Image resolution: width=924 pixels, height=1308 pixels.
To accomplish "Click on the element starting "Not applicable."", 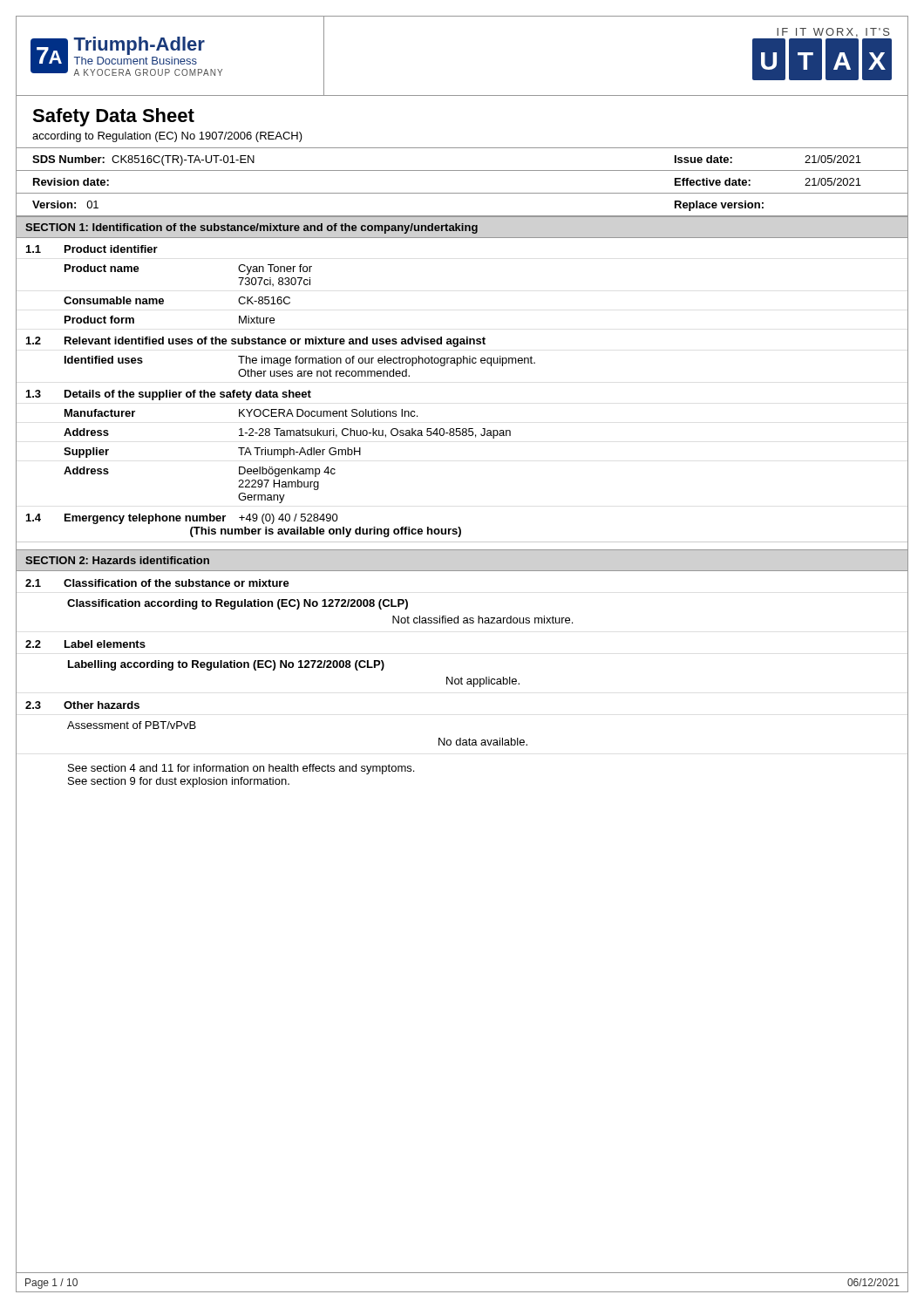I will [483, 681].
